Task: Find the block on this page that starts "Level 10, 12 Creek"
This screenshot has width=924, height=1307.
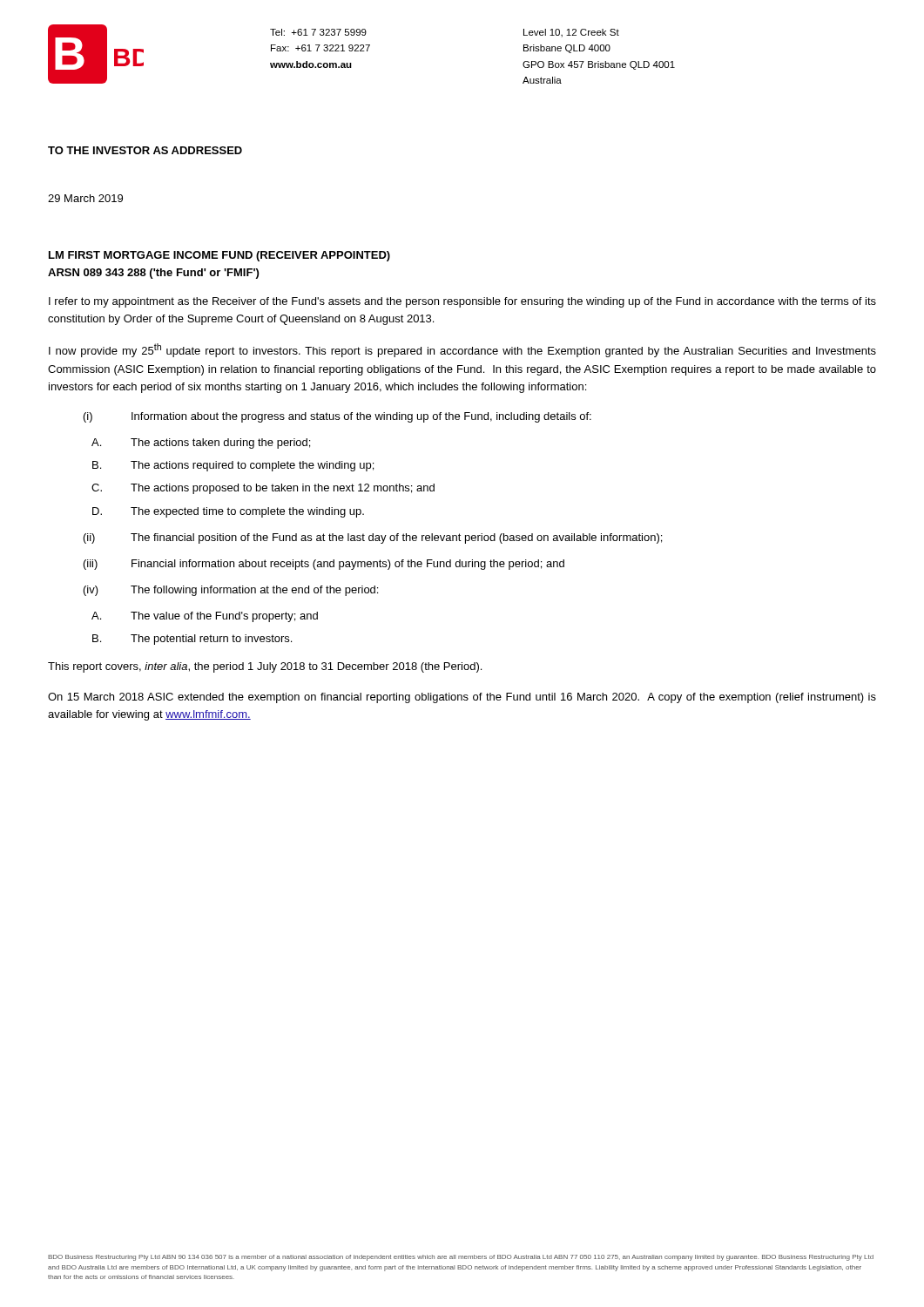Action: 599,56
